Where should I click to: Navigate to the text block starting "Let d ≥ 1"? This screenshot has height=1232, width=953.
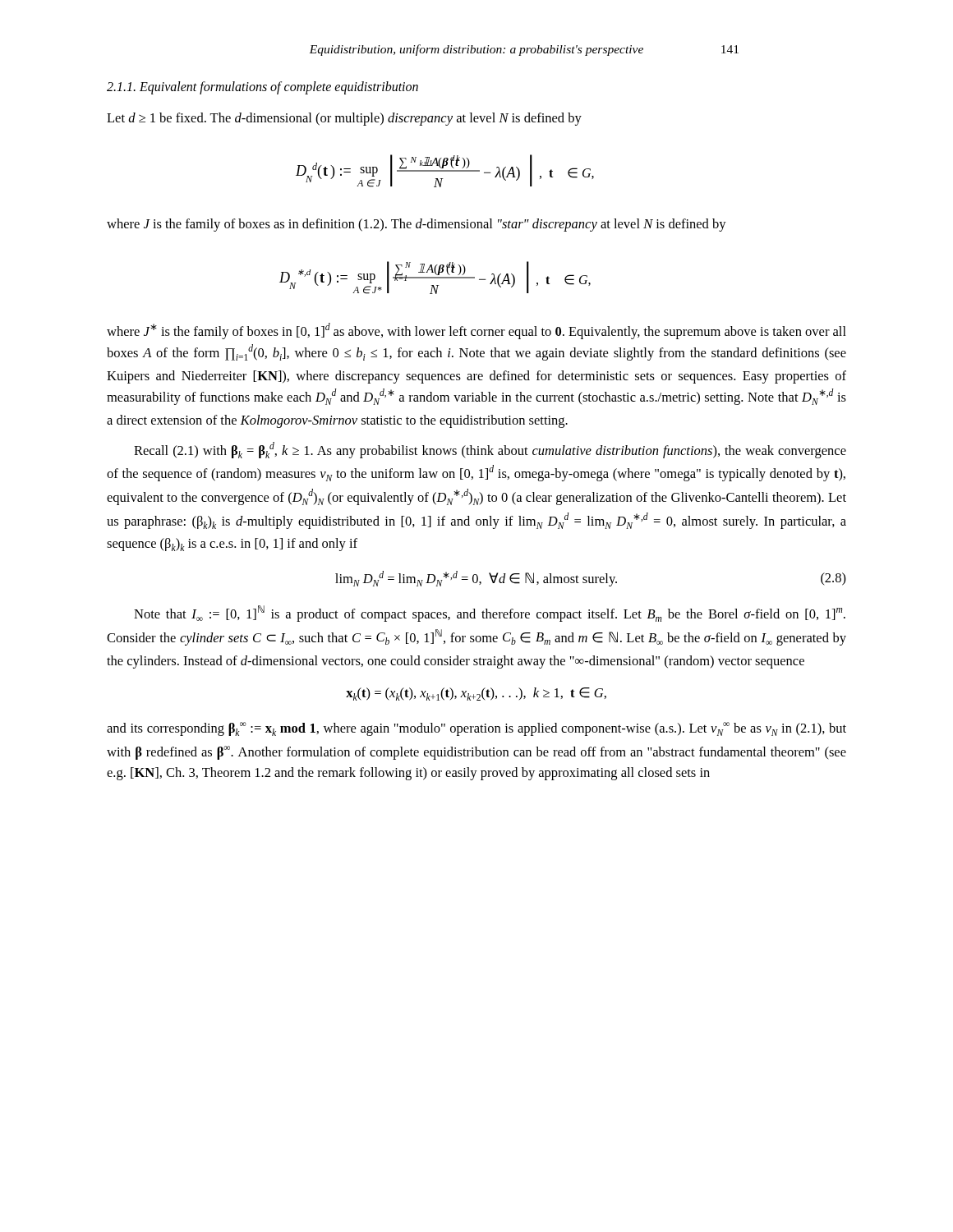click(x=344, y=118)
